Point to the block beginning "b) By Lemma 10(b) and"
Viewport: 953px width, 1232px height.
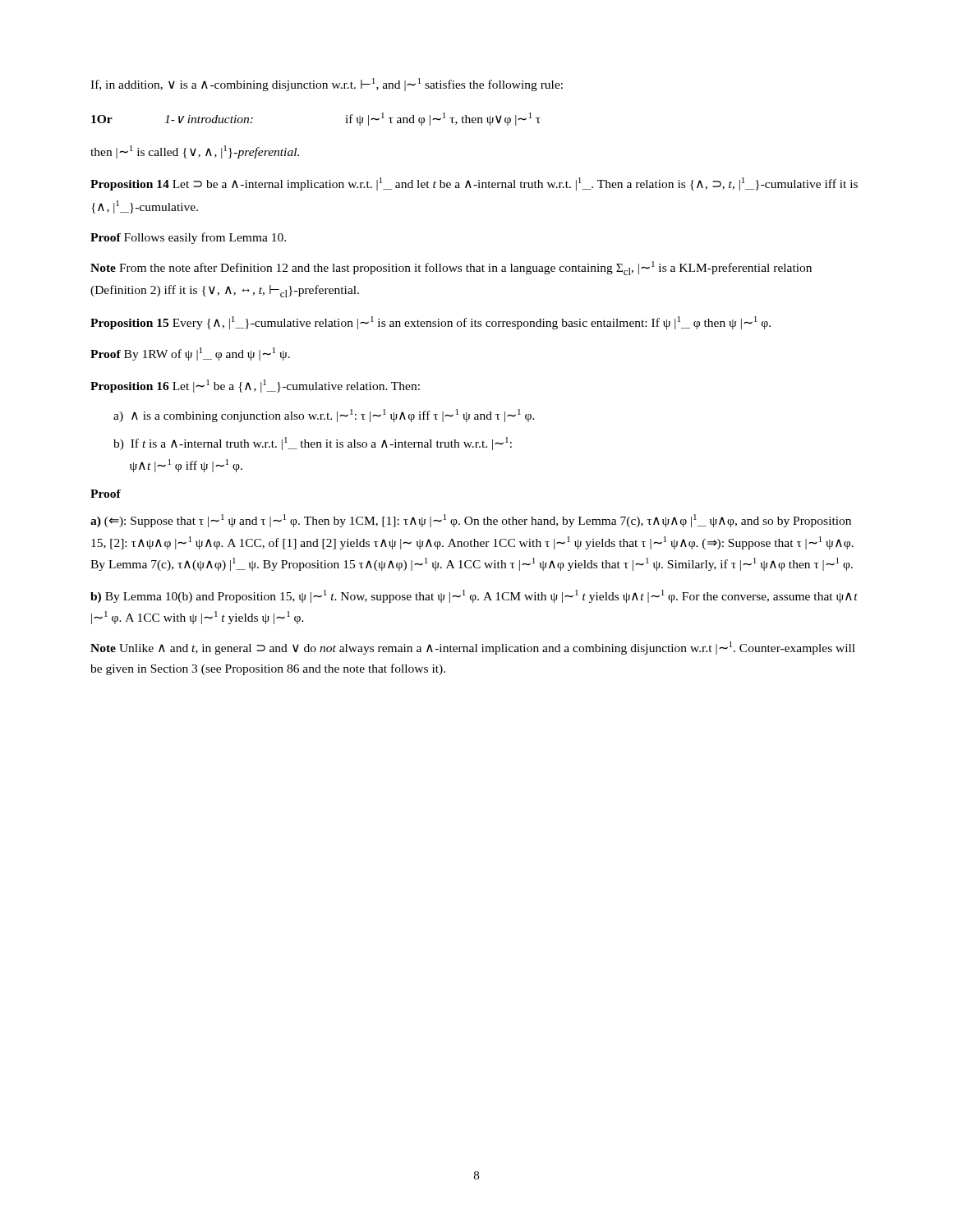point(474,606)
